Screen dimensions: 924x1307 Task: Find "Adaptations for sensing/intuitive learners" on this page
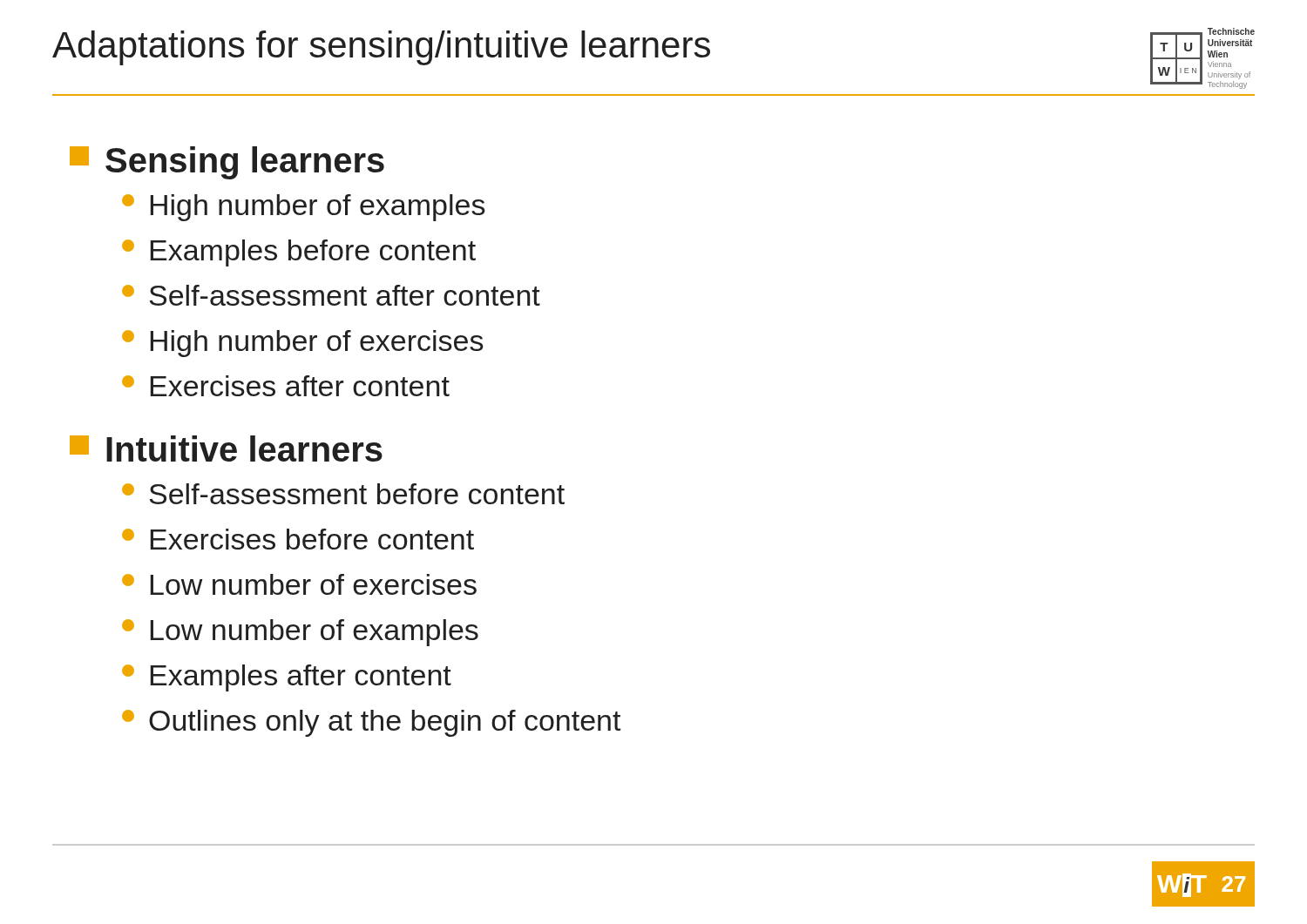[x=382, y=45]
